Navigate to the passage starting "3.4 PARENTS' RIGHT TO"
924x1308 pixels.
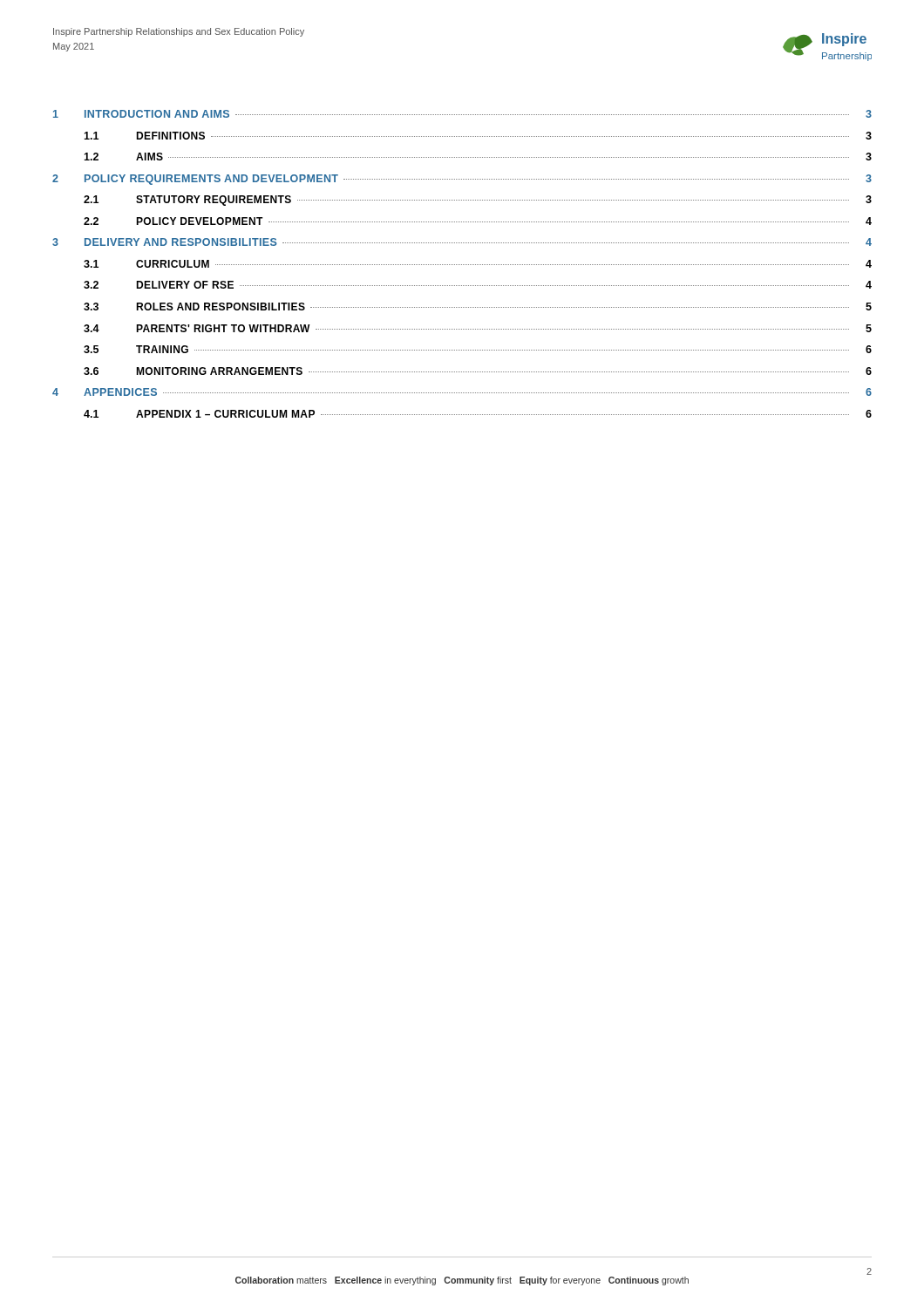(462, 329)
